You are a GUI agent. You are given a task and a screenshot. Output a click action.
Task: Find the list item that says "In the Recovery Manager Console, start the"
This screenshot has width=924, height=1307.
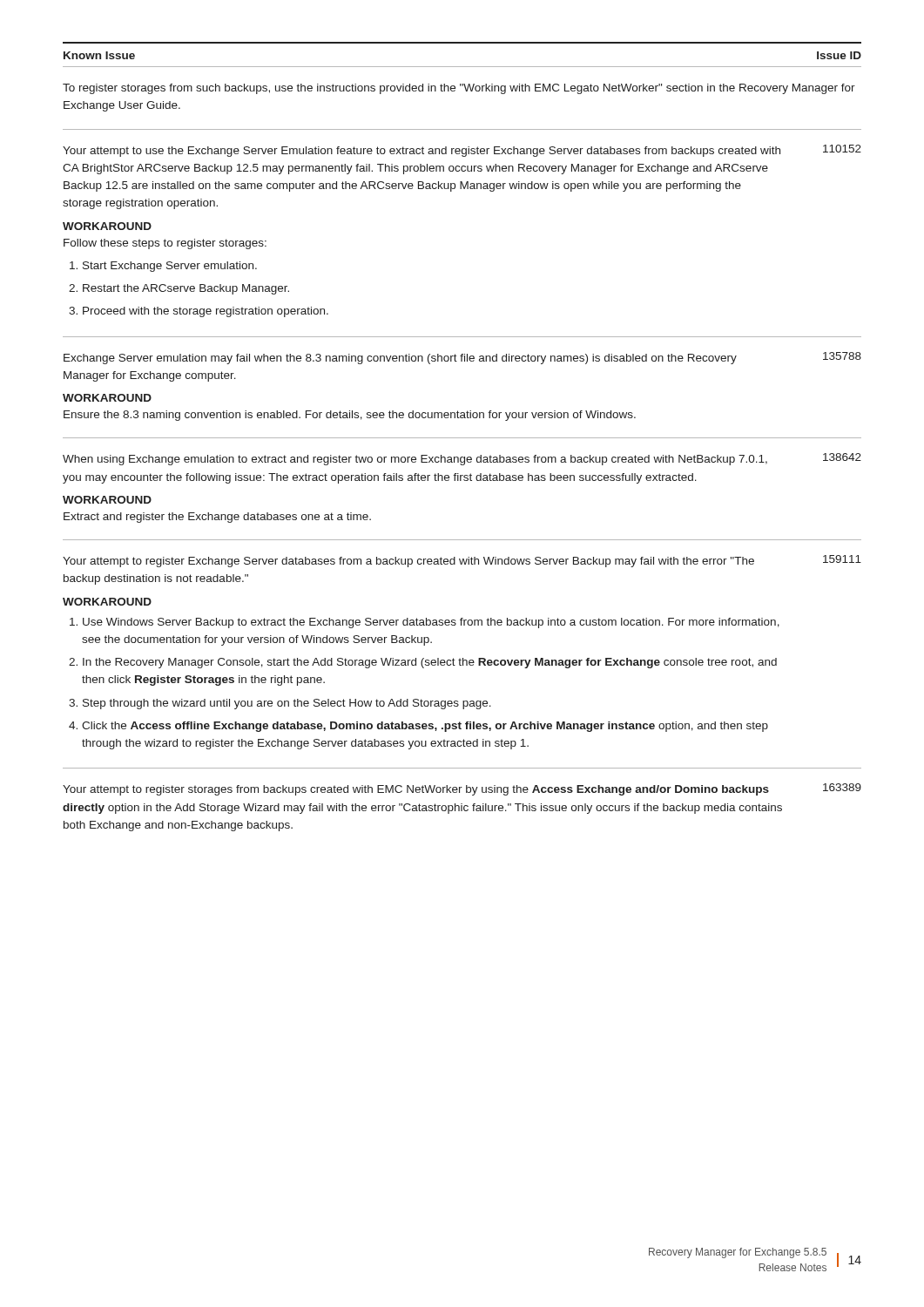[x=430, y=671]
